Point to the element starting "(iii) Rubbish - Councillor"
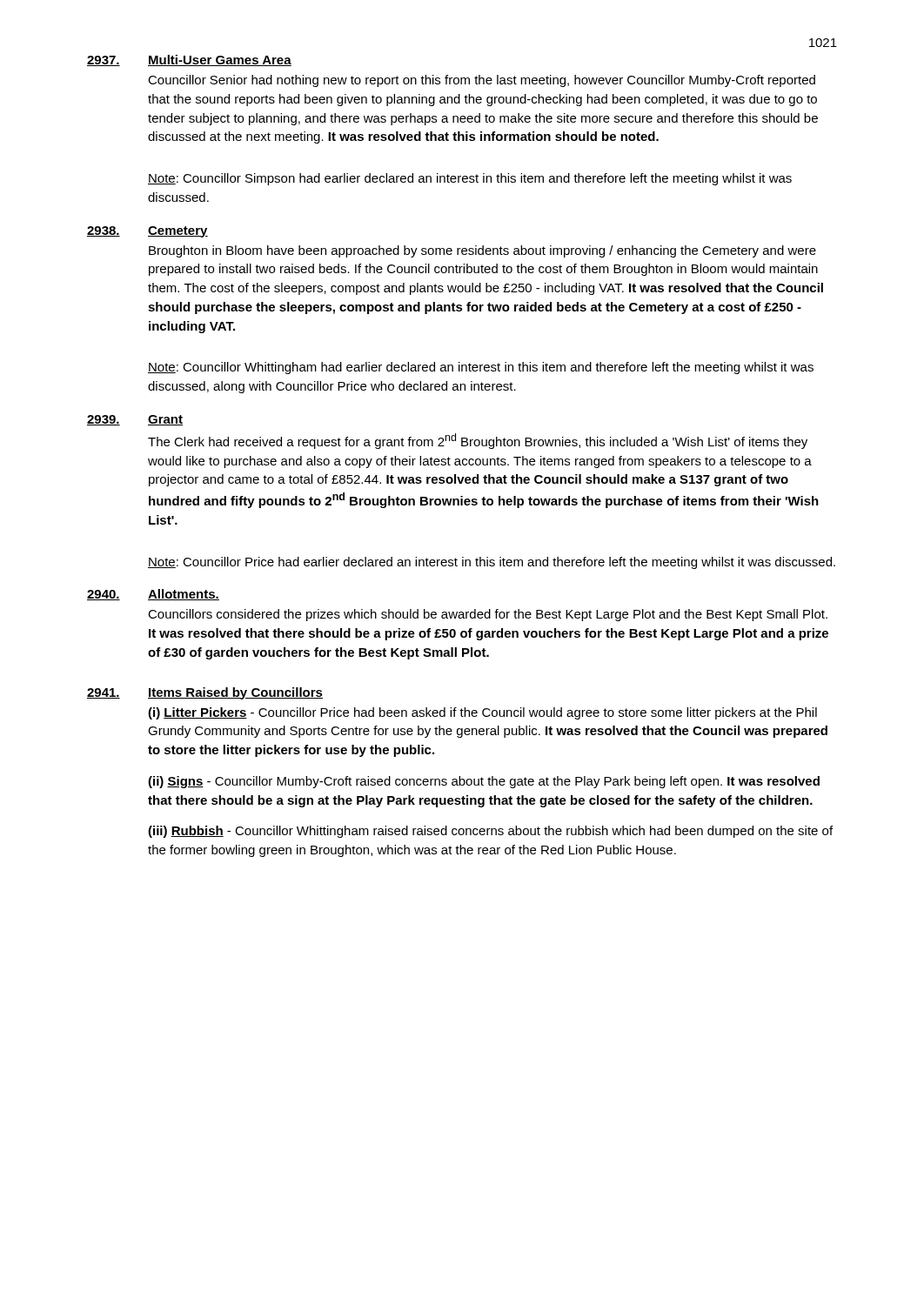The width and height of the screenshot is (924, 1305). (x=492, y=840)
